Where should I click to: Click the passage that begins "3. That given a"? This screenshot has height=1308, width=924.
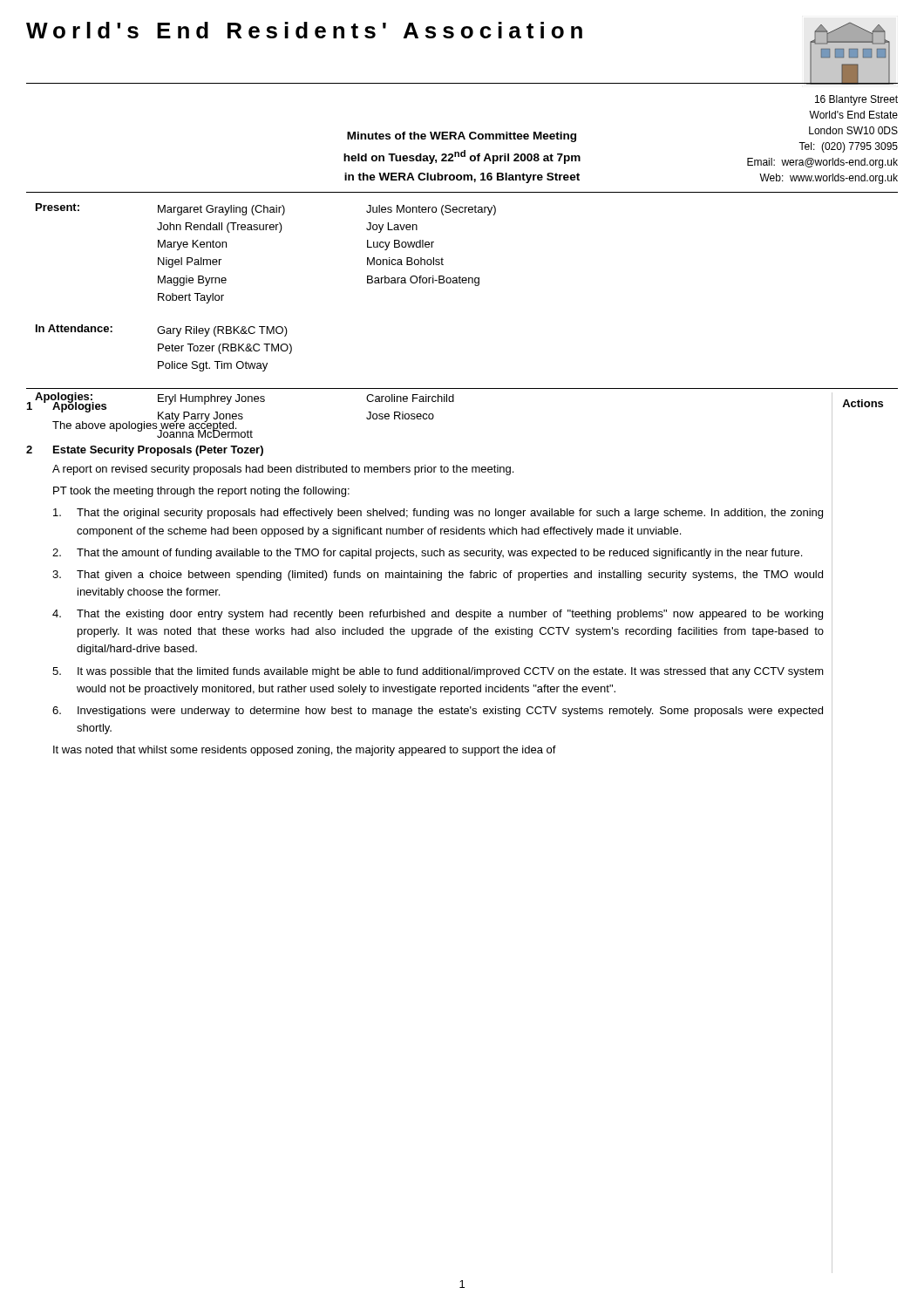coord(438,583)
